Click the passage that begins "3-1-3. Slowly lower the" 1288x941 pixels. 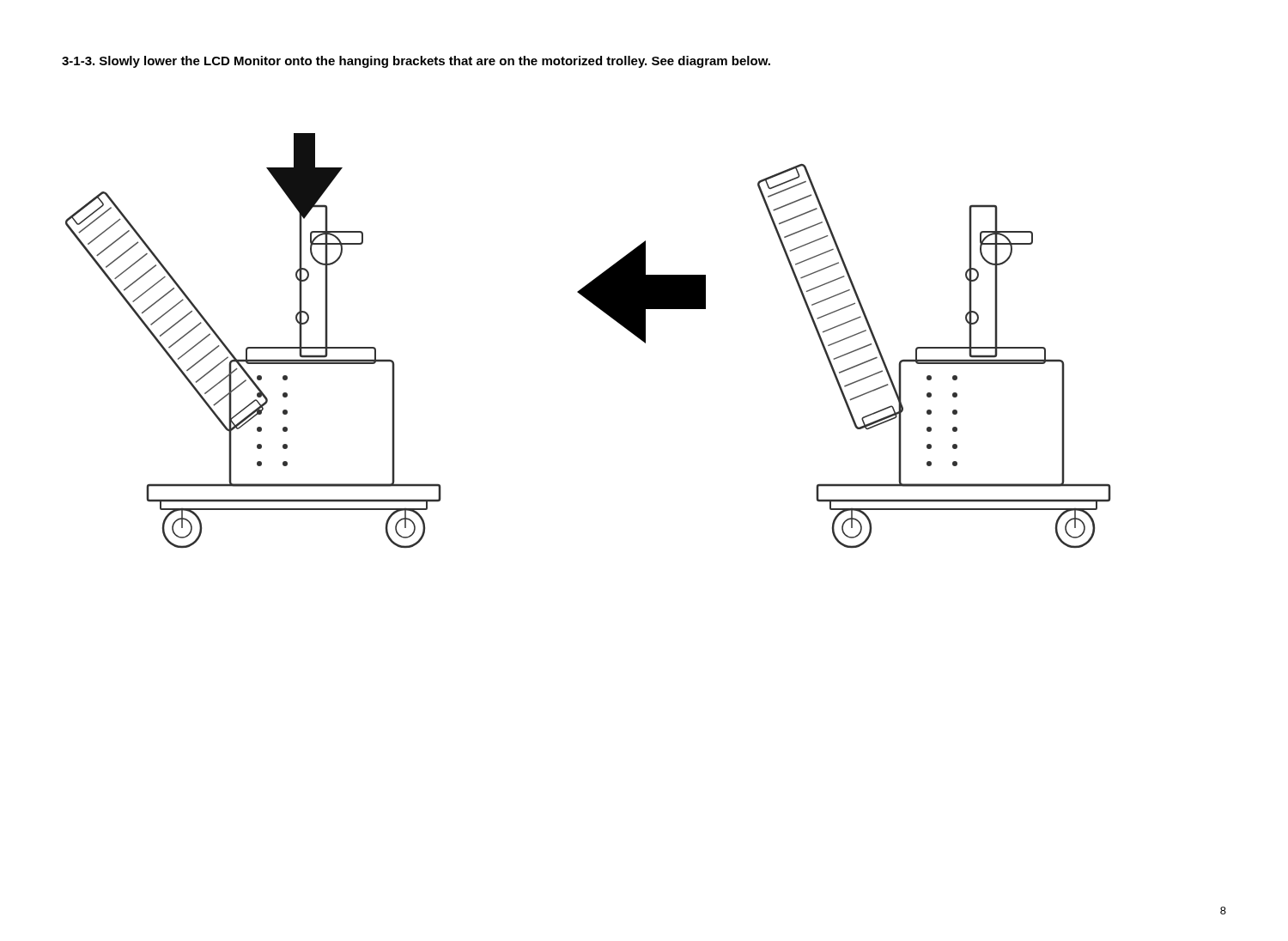pyautogui.click(x=416, y=61)
